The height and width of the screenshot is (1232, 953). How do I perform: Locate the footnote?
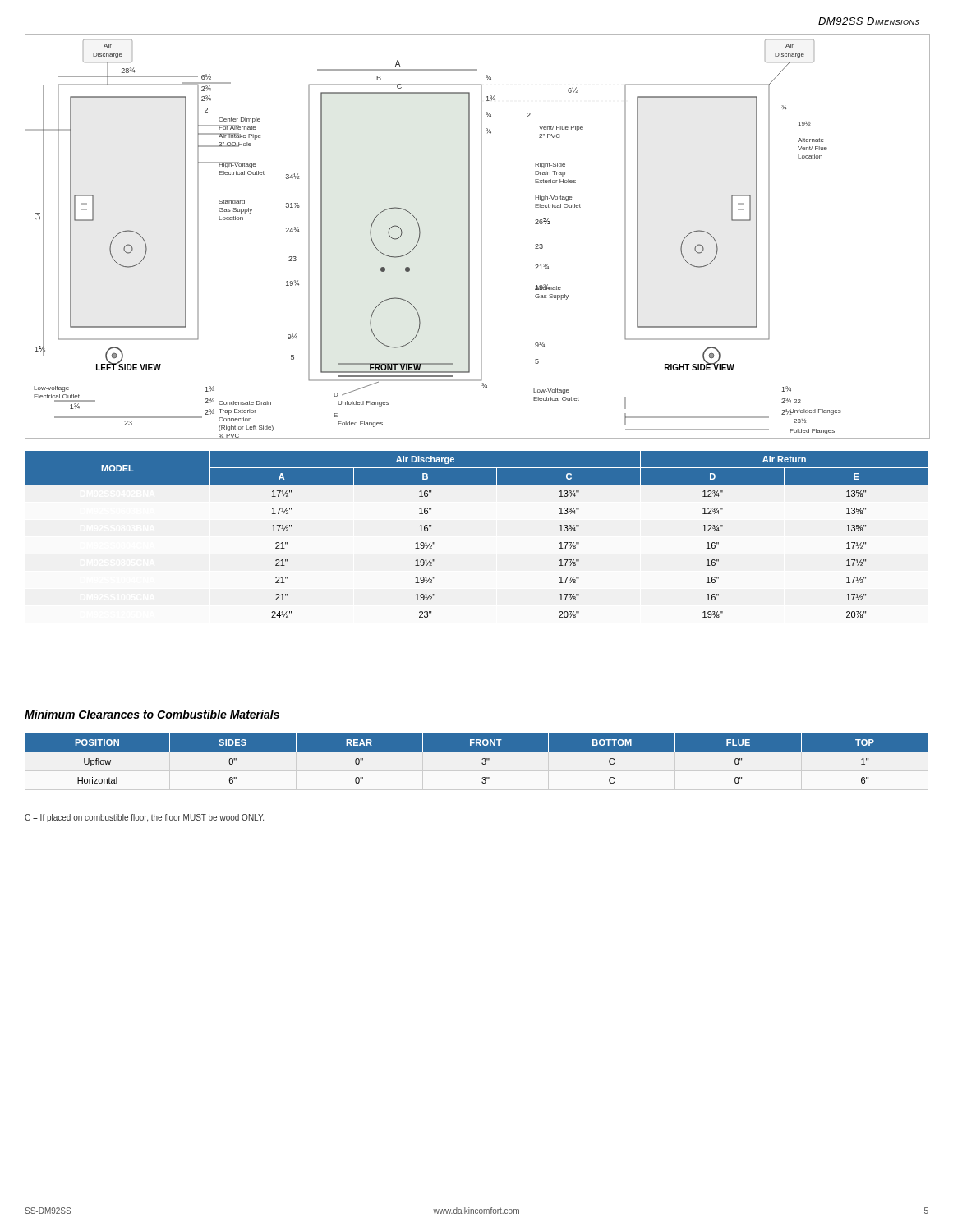click(145, 818)
